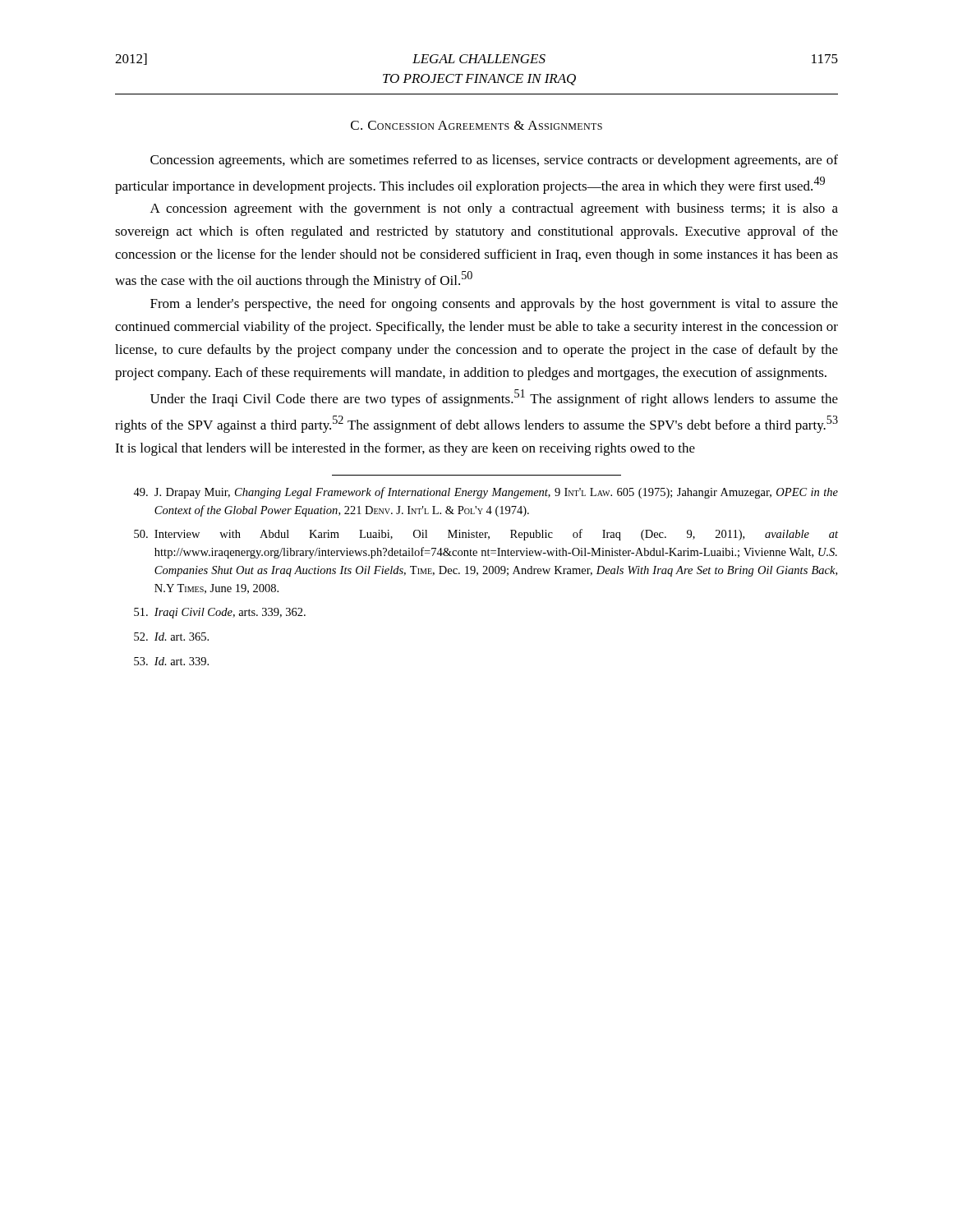Point to the block starting "Concession agreements, which are sometimes"
The width and height of the screenshot is (953, 1232).
tap(476, 304)
